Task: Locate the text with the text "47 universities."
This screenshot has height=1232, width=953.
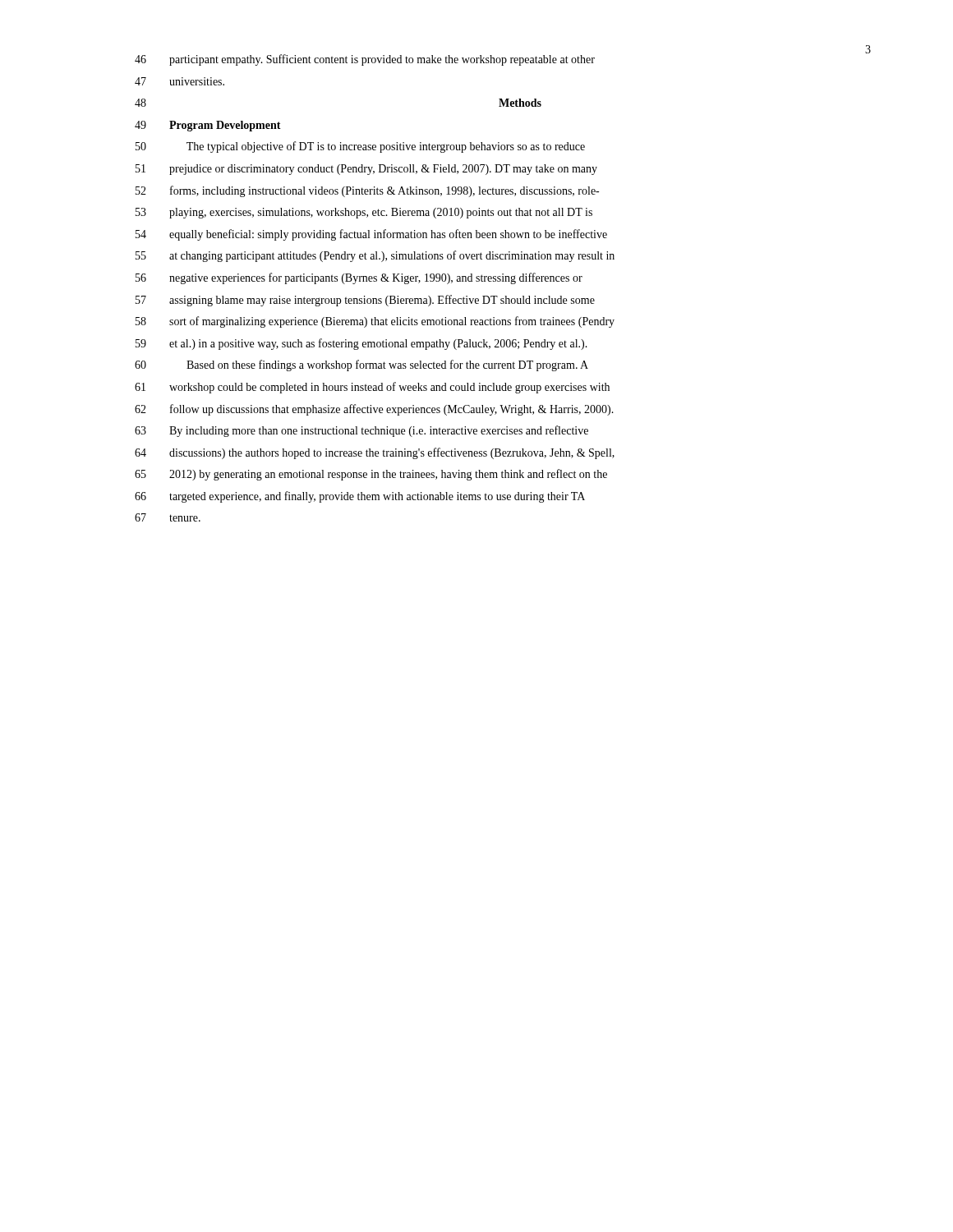Action: tap(180, 81)
